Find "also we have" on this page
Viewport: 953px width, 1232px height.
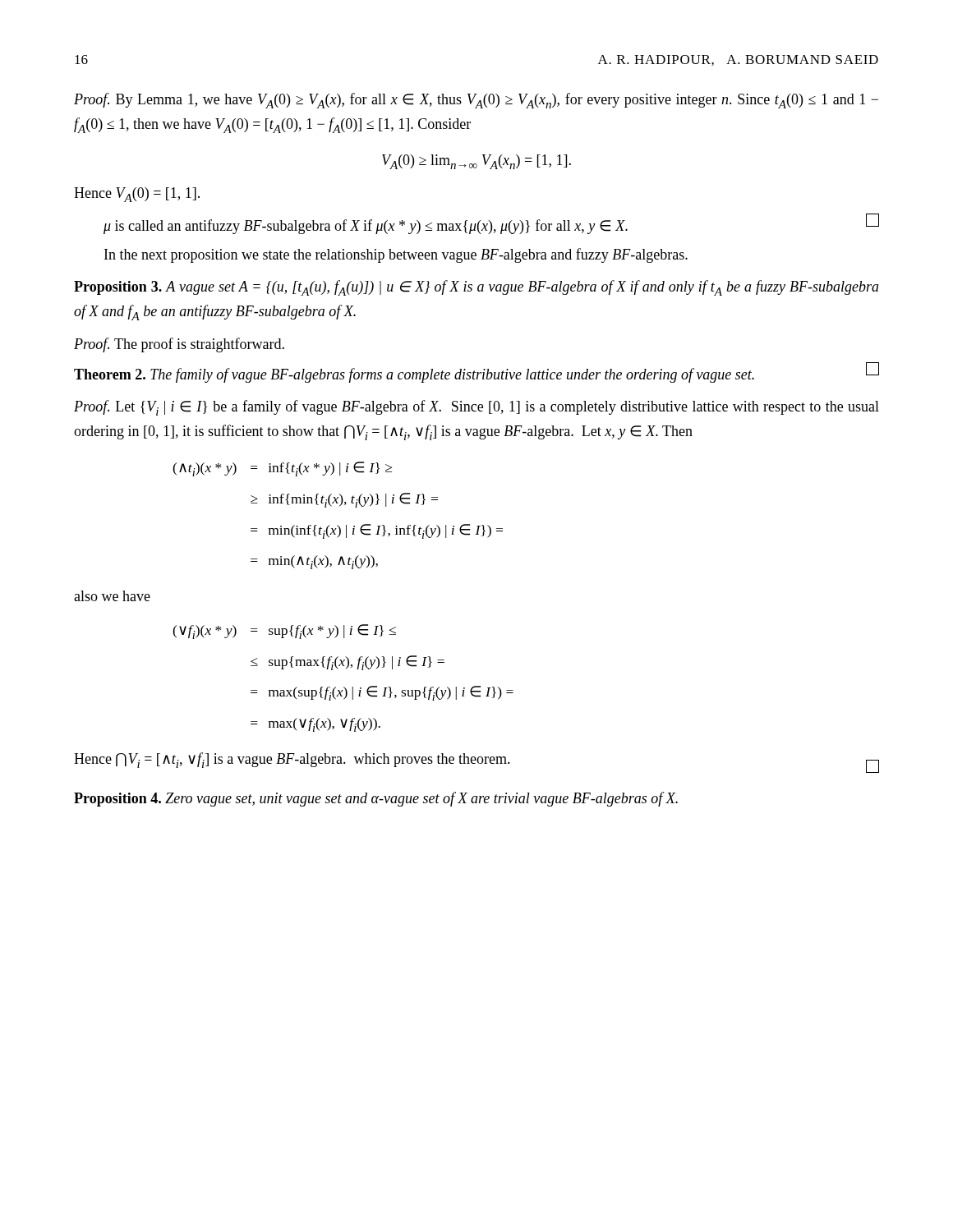tap(112, 596)
